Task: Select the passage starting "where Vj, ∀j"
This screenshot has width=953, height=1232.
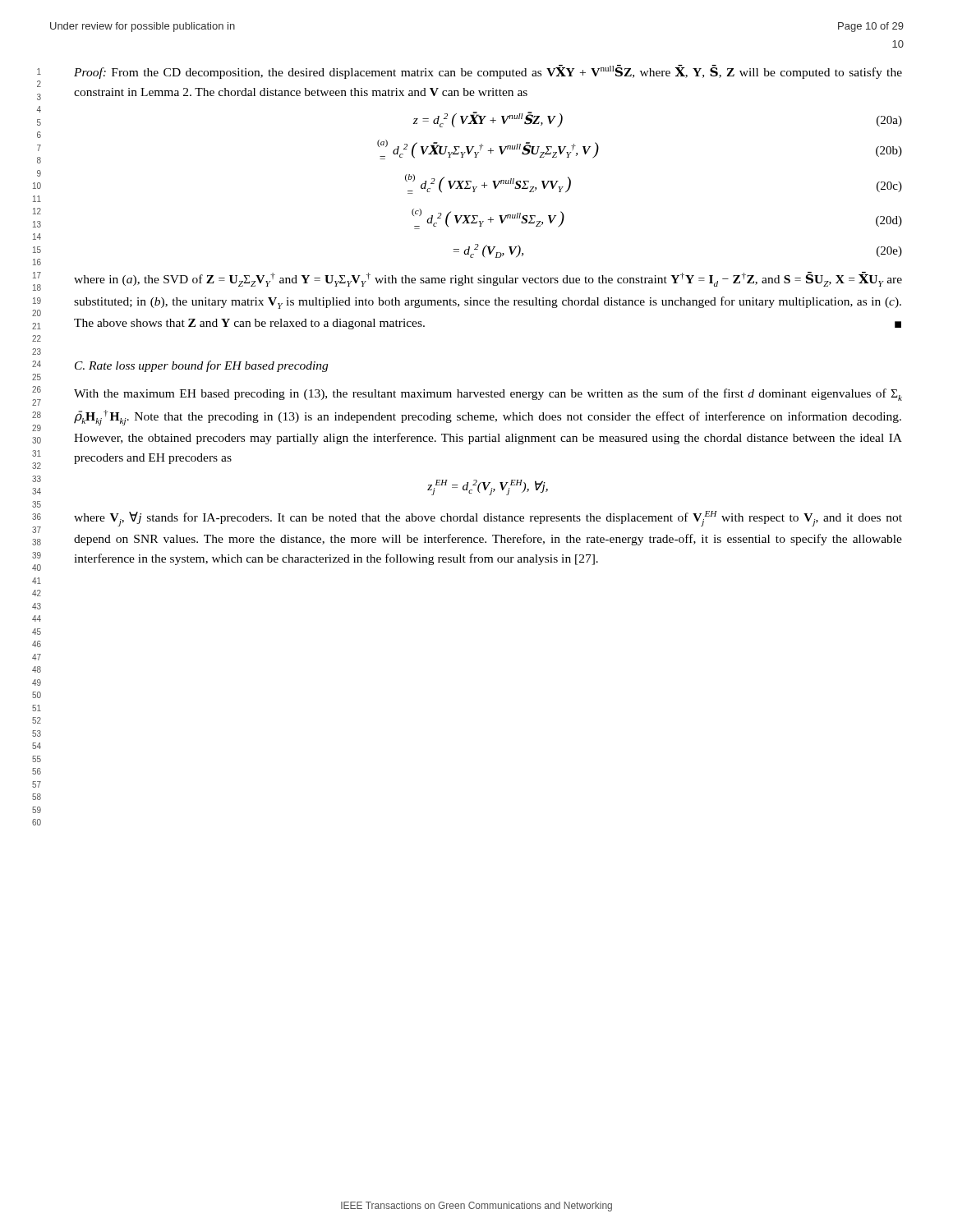Action: pos(488,537)
